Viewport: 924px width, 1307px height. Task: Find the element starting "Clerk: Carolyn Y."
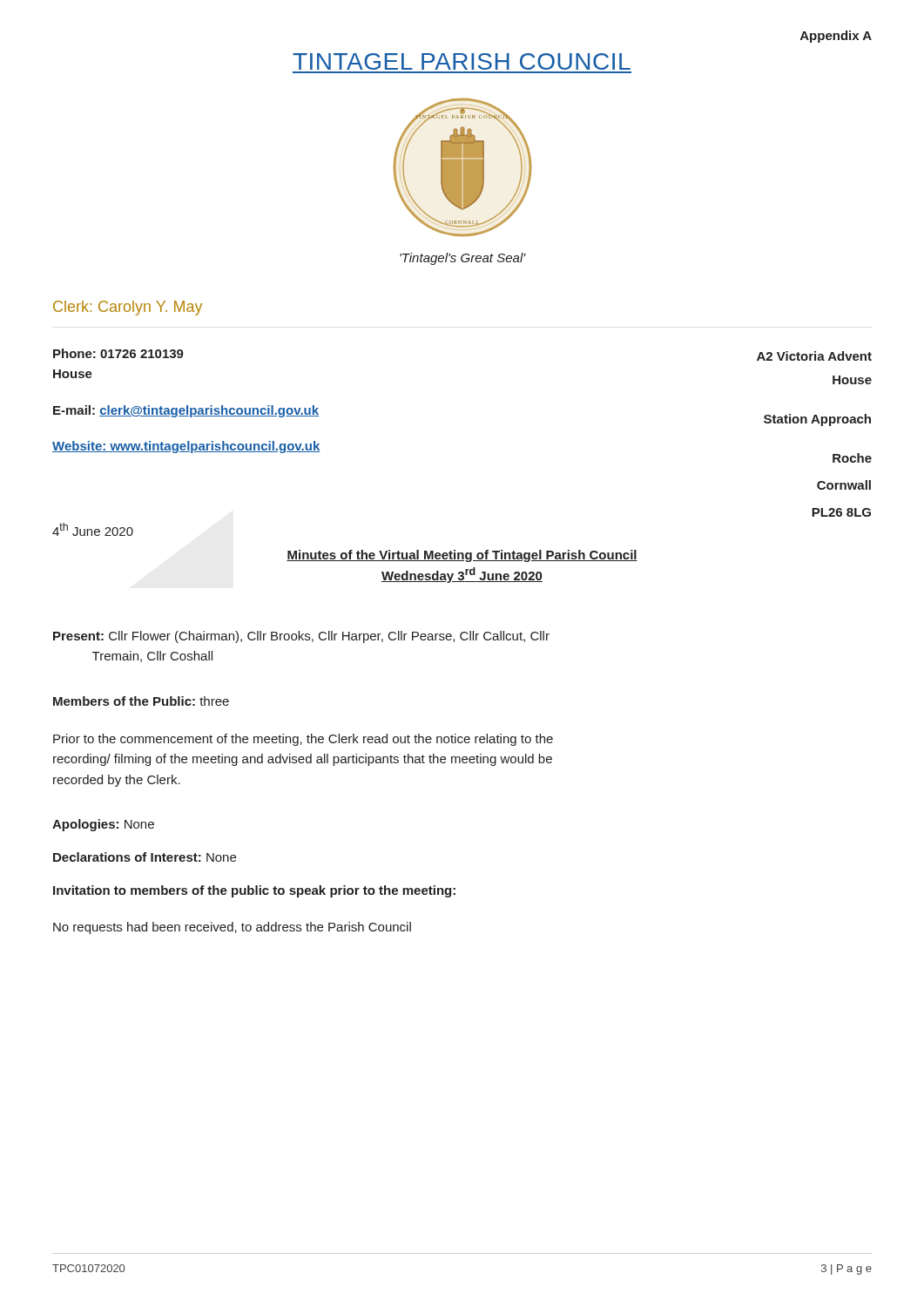[127, 307]
